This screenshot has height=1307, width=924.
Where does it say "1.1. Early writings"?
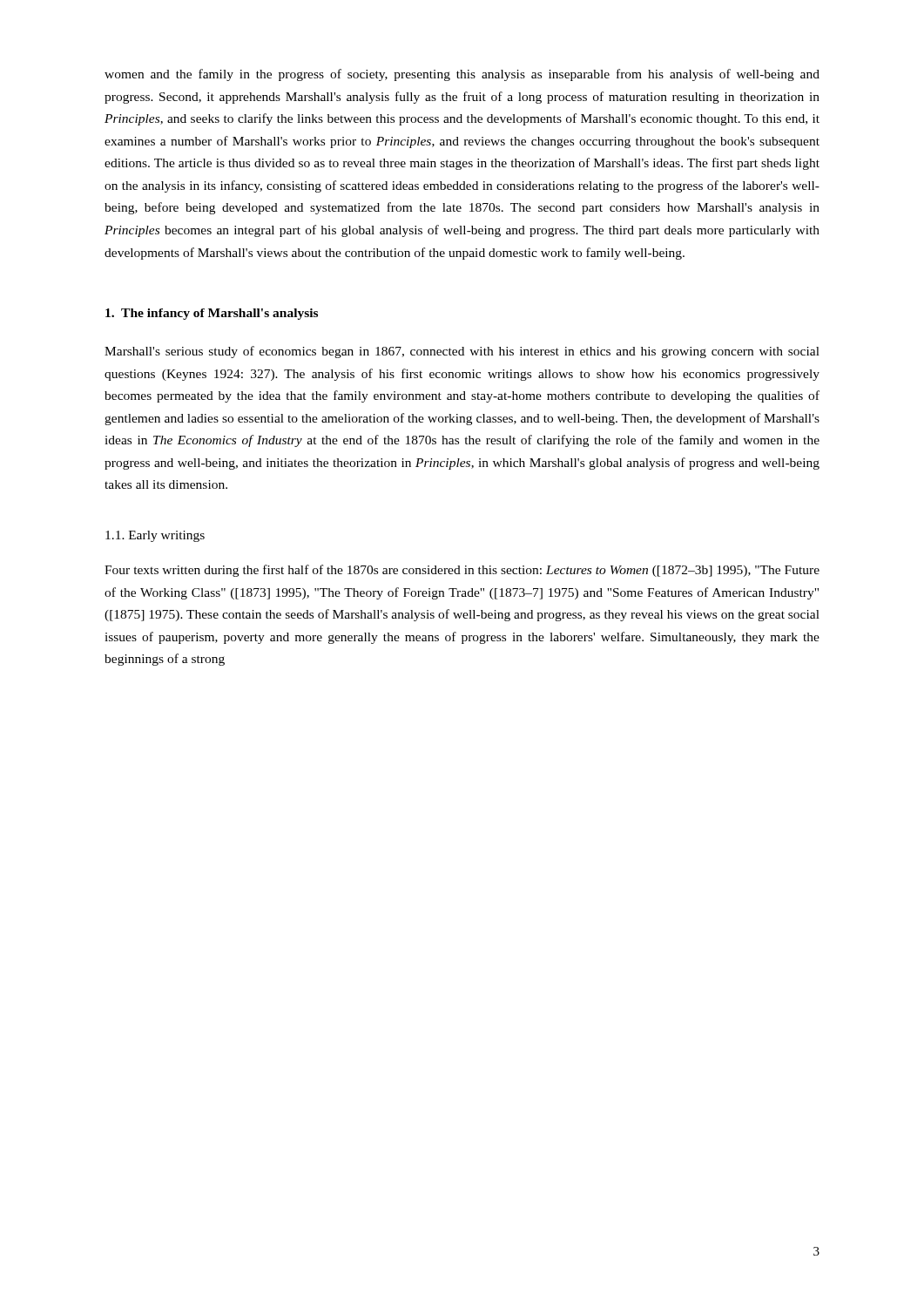click(155, 535)
